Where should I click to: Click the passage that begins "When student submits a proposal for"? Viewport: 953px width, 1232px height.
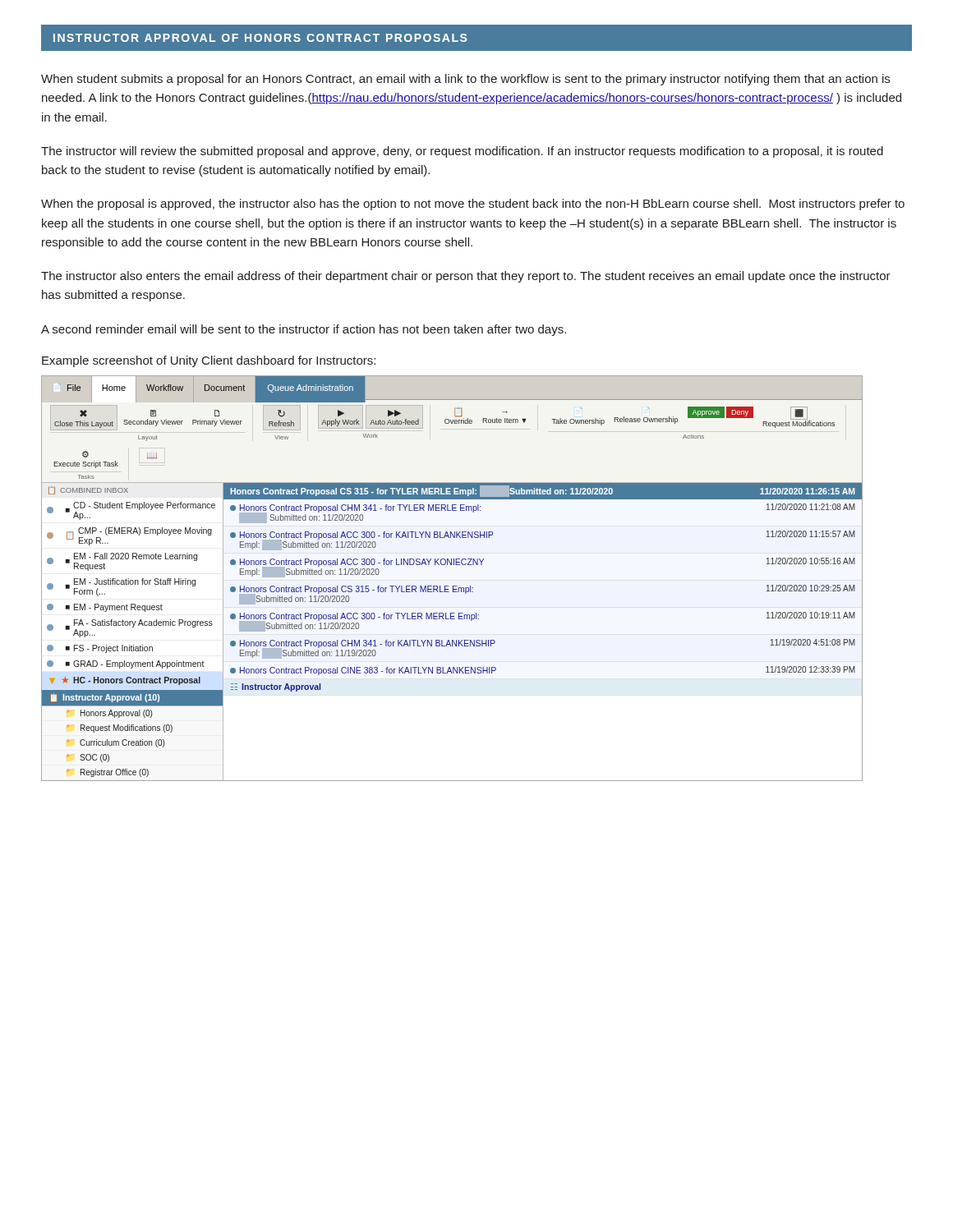472,98
